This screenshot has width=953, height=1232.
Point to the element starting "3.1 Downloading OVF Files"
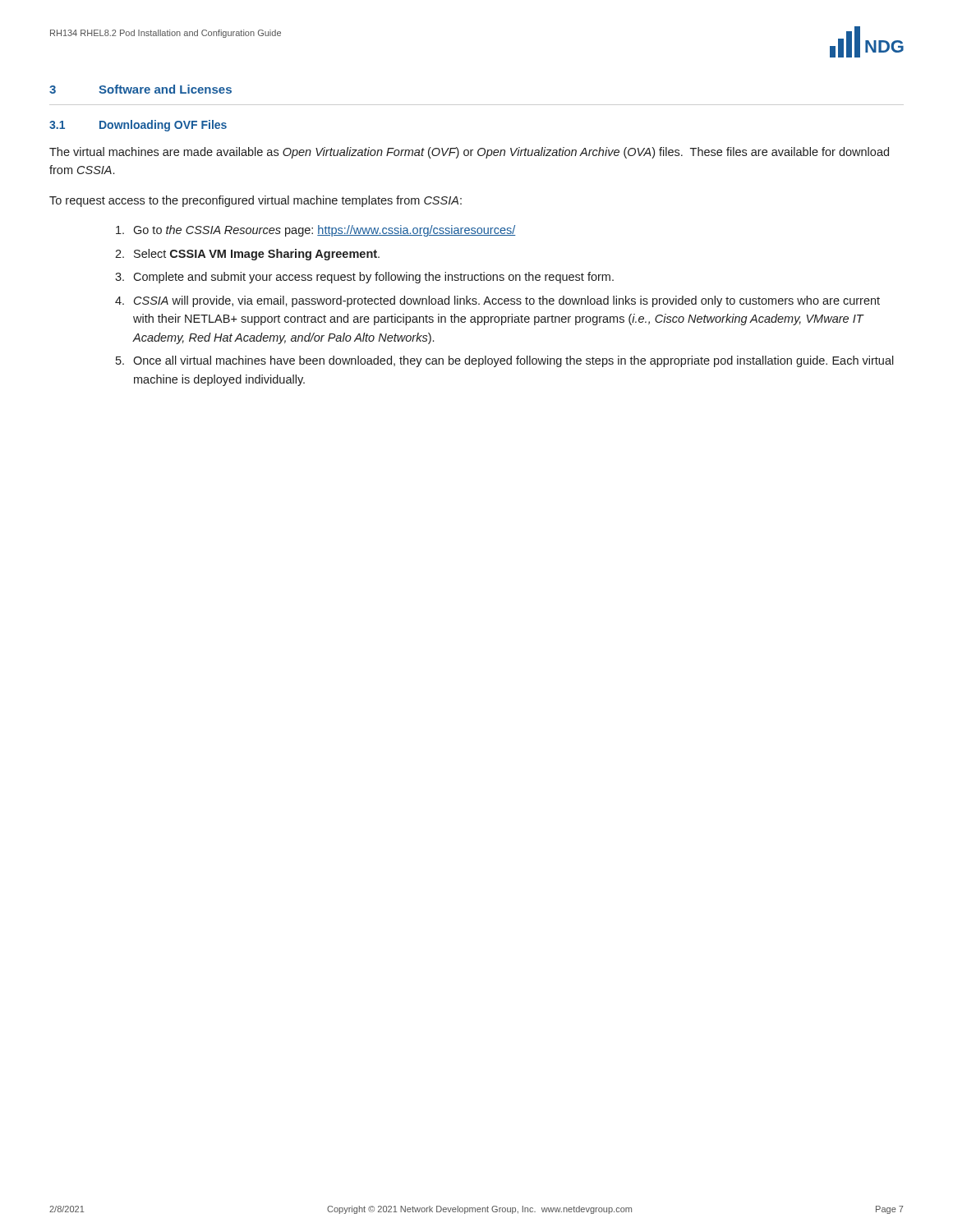138,125
